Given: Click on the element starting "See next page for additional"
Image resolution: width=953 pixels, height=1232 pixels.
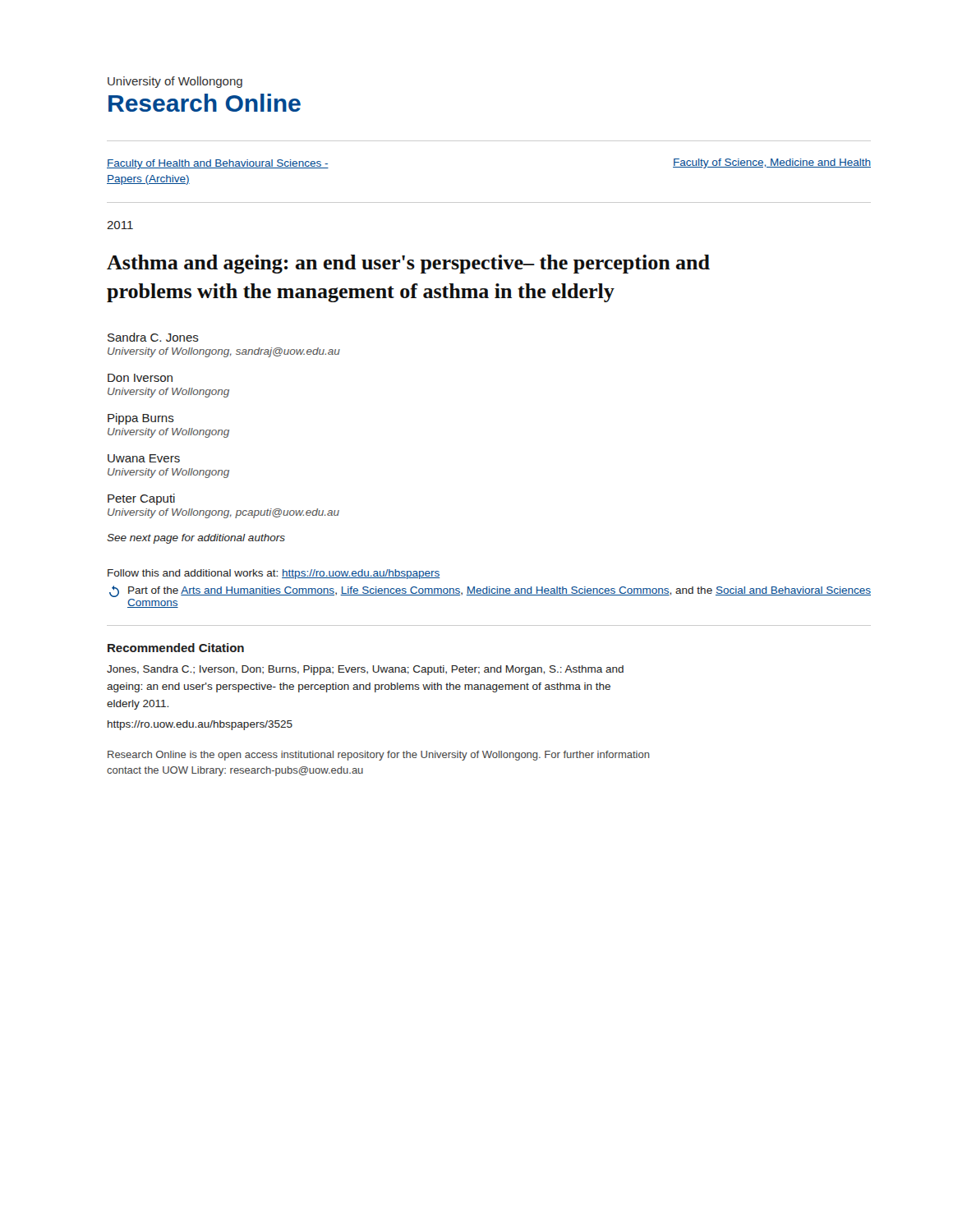Looking at the screenshot, I should click(x=196, y=538).
